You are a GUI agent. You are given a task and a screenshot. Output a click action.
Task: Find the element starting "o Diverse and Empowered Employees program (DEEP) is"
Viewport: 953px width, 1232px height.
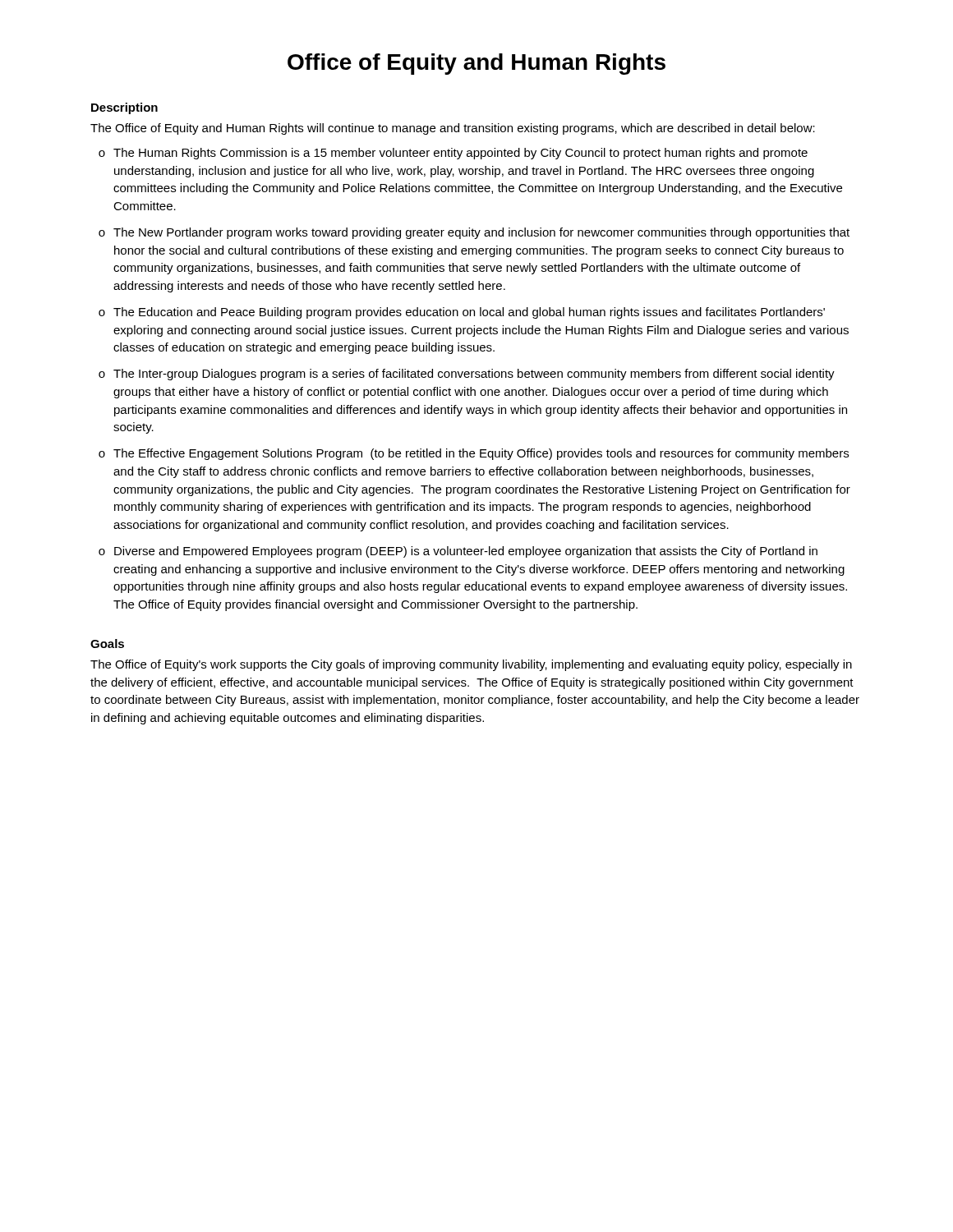(x=476, y=578)
